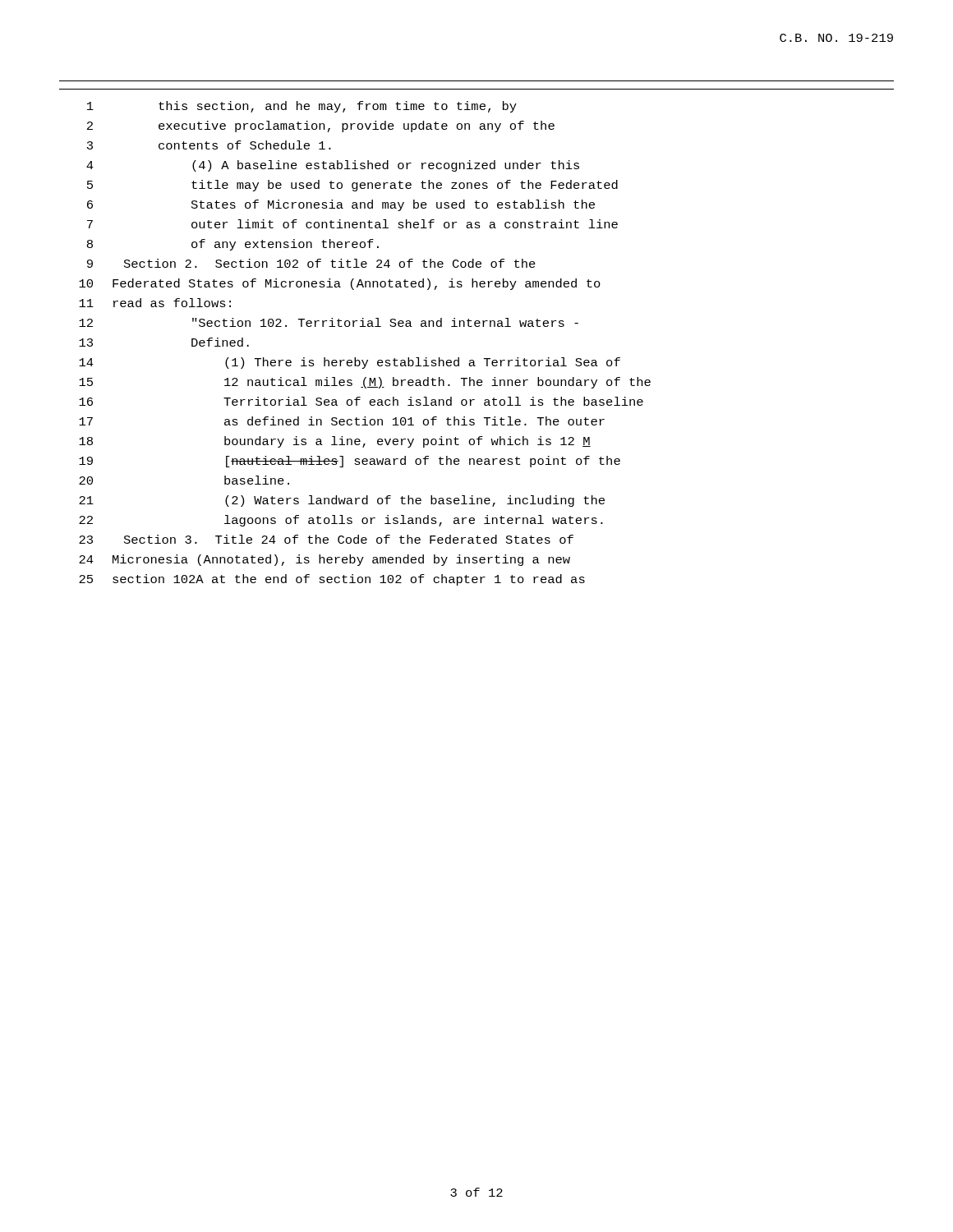
Task: Click on the text block that says "17 as defined in Section 101 of"
Action: click(476, 422)
